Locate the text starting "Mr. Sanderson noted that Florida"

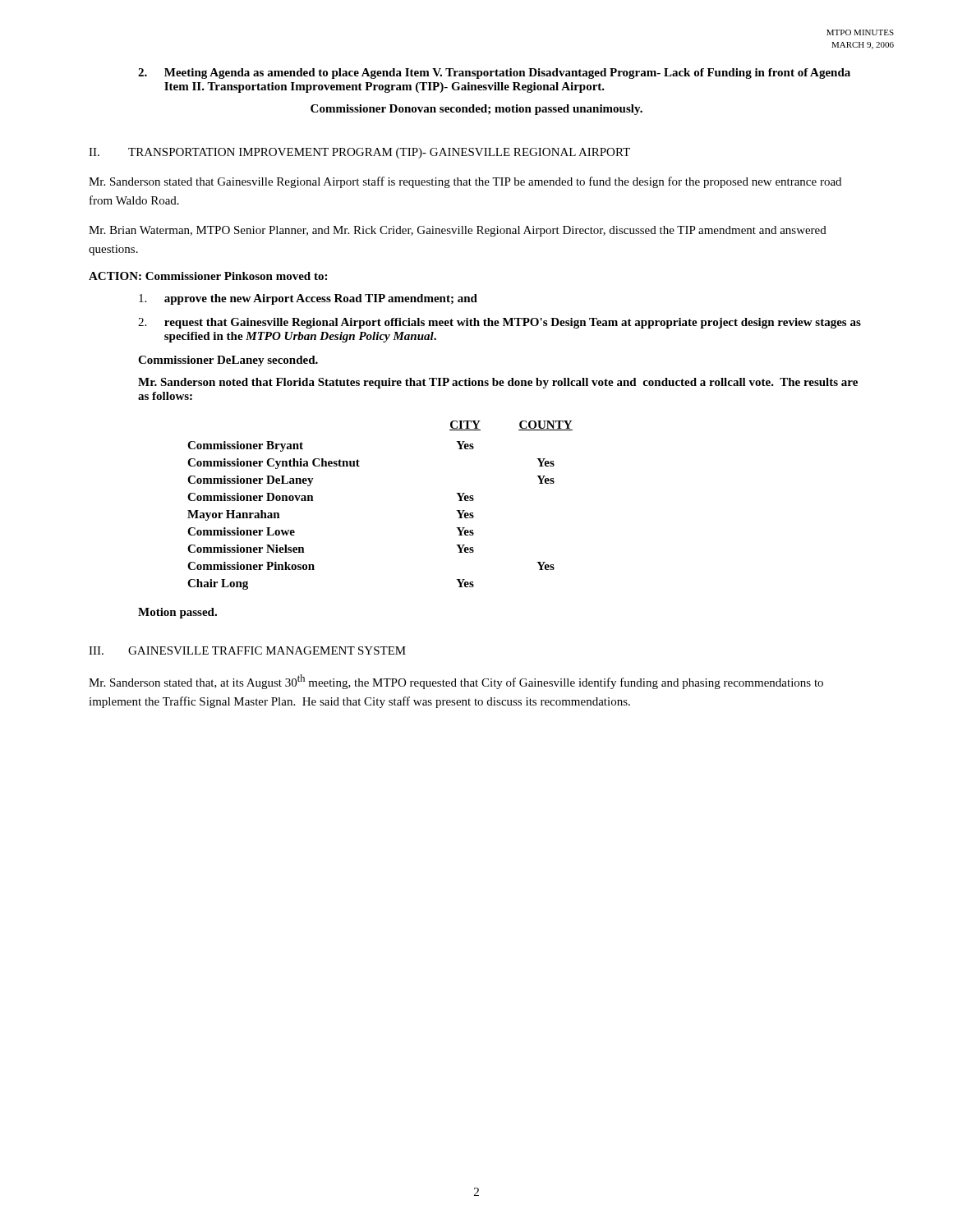[x=498, y=389]
